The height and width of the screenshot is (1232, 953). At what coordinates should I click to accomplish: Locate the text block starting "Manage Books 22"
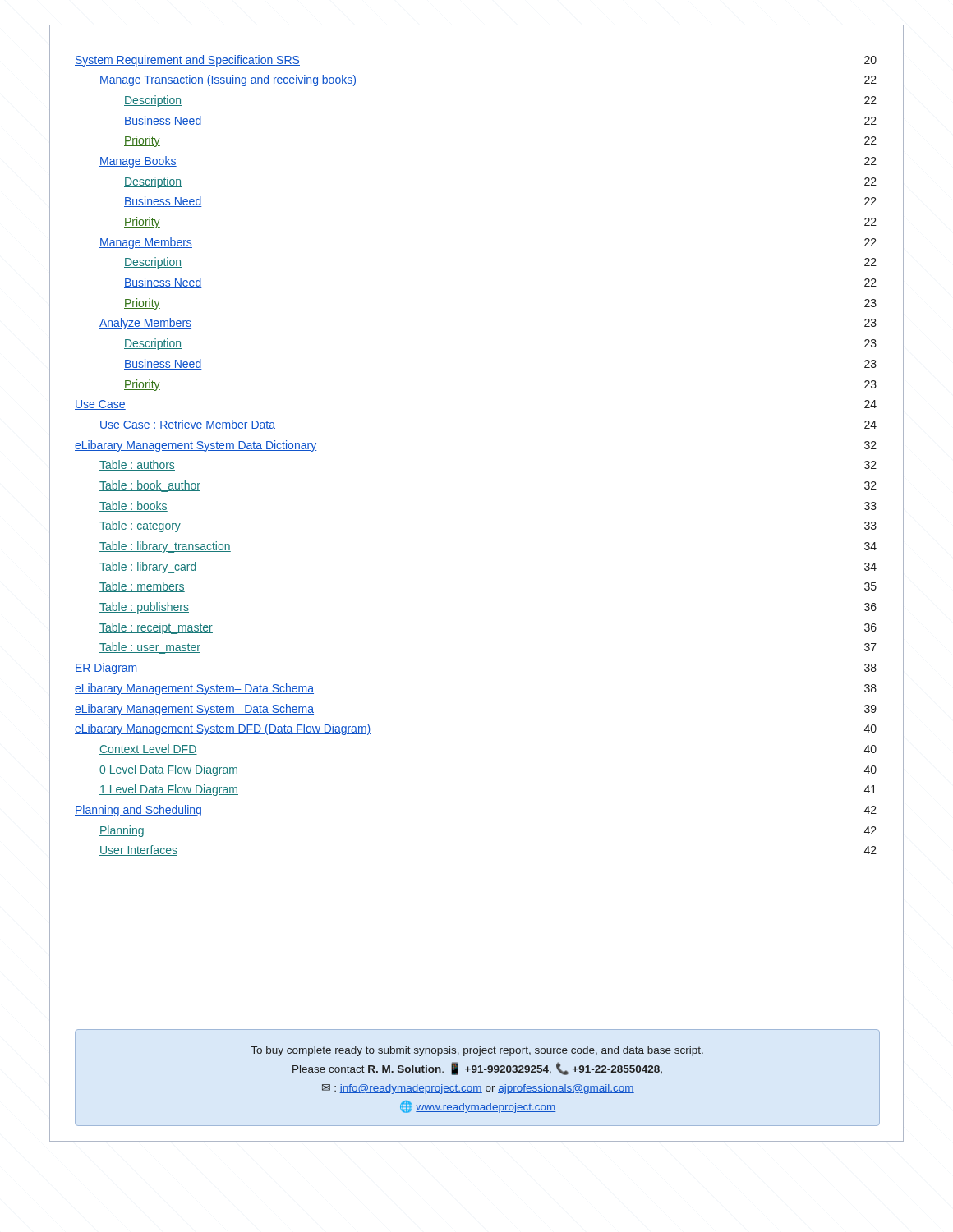(x=157, y=161)
